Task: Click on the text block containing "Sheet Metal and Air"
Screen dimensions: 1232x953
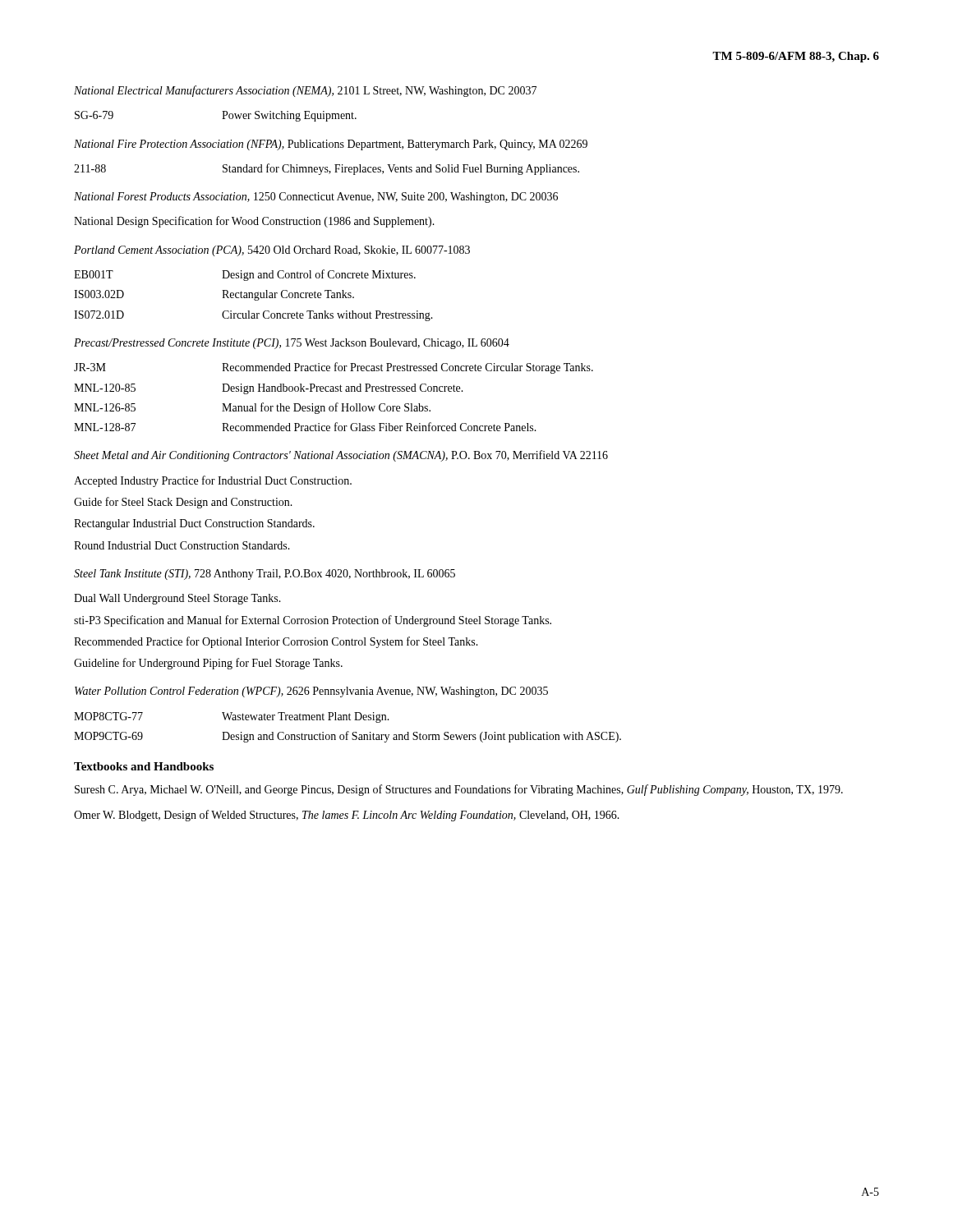Action: (x=341, y=456)
